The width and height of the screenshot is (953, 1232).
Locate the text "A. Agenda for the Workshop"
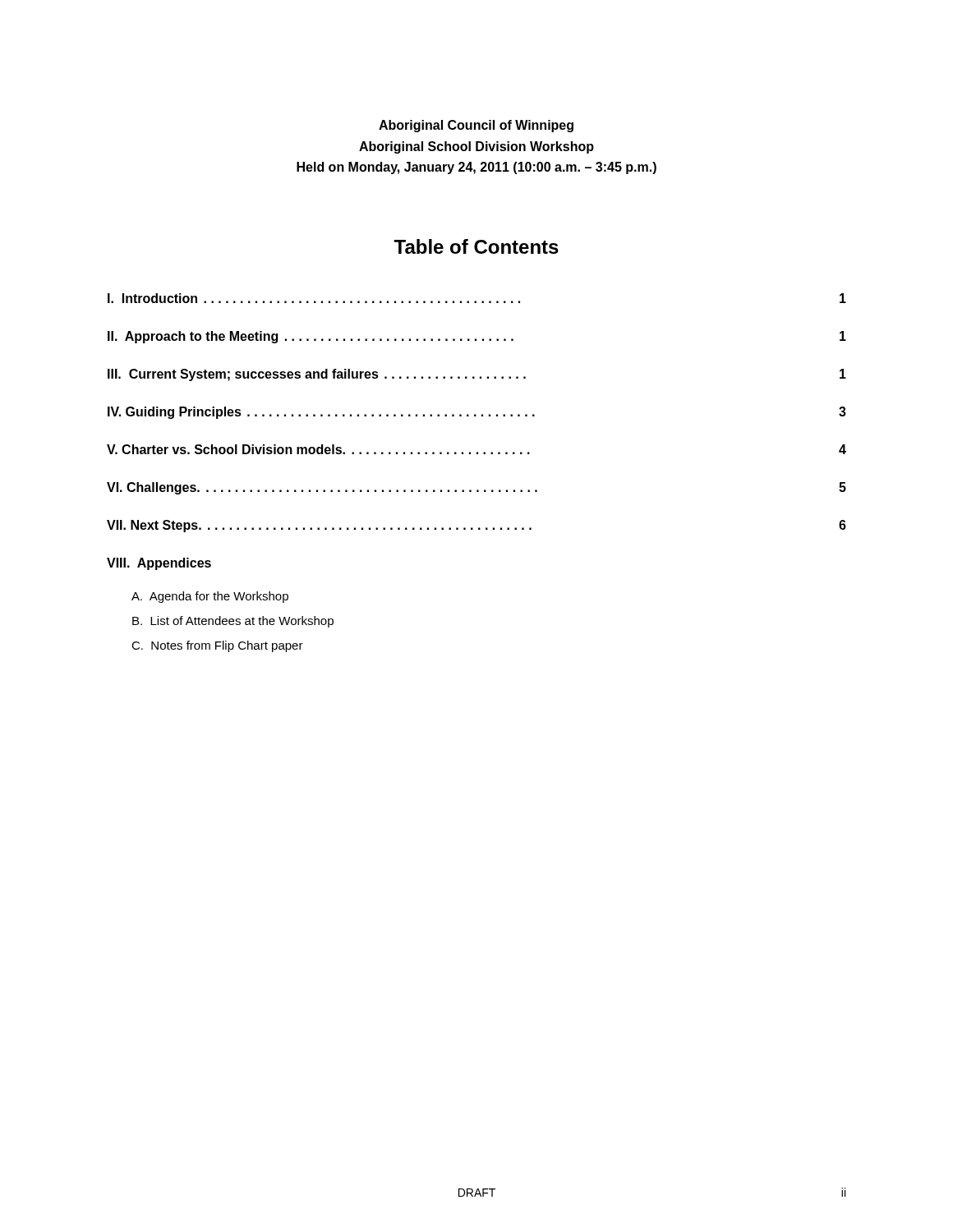(x=210, y=596)
